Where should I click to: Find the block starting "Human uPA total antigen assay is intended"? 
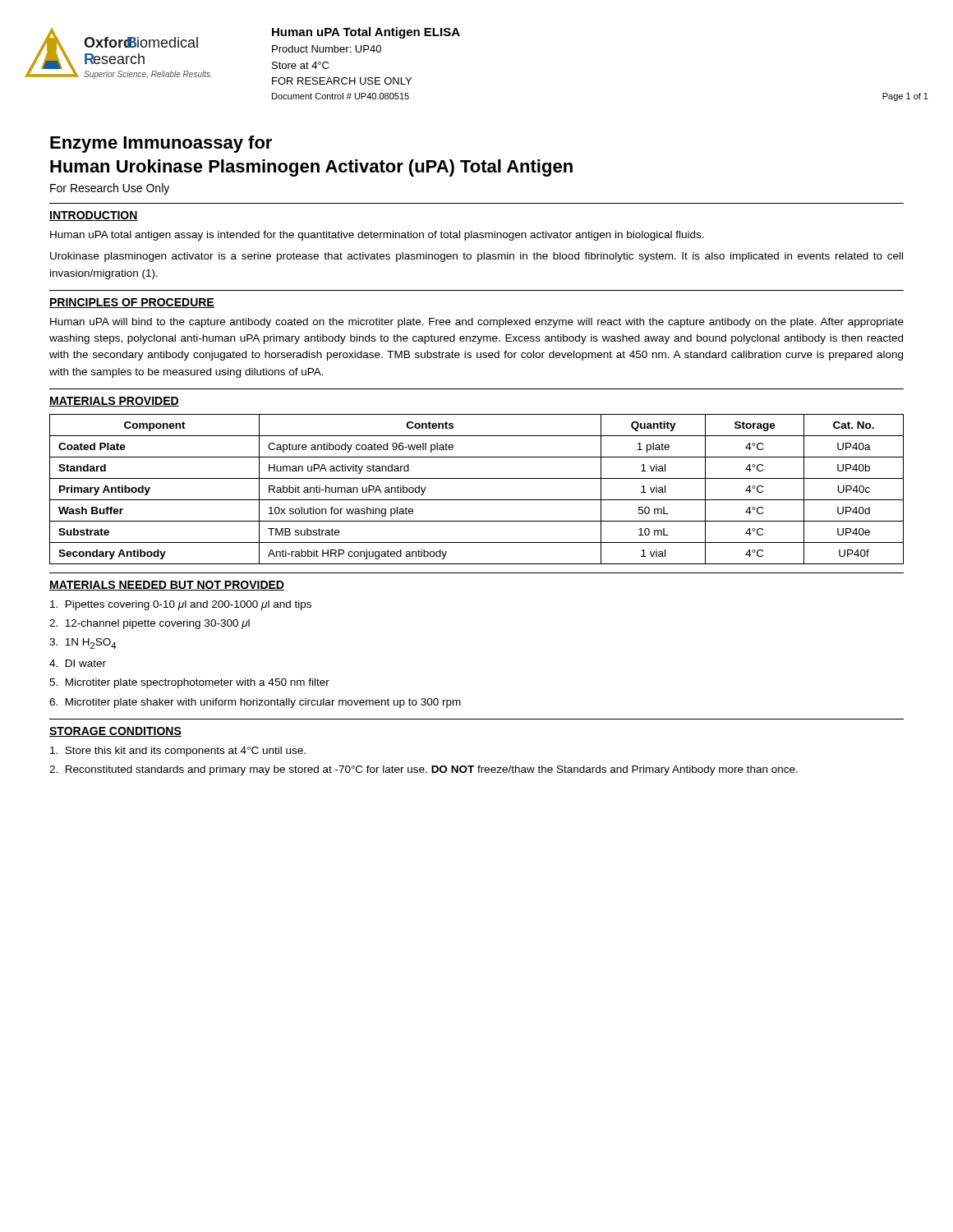476,235
